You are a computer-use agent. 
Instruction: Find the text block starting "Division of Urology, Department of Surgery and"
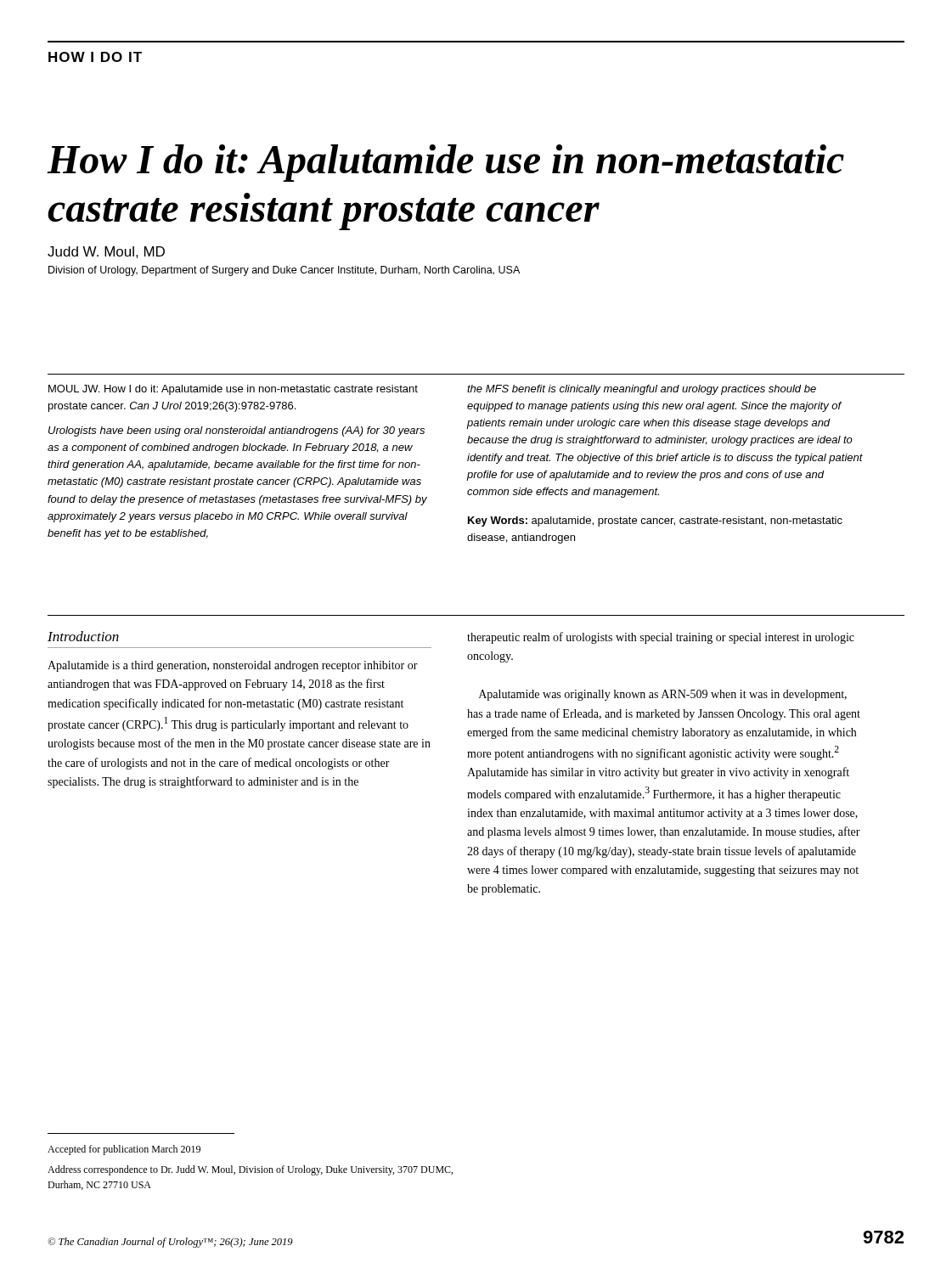pyautogui.click(x=284, y=270)
